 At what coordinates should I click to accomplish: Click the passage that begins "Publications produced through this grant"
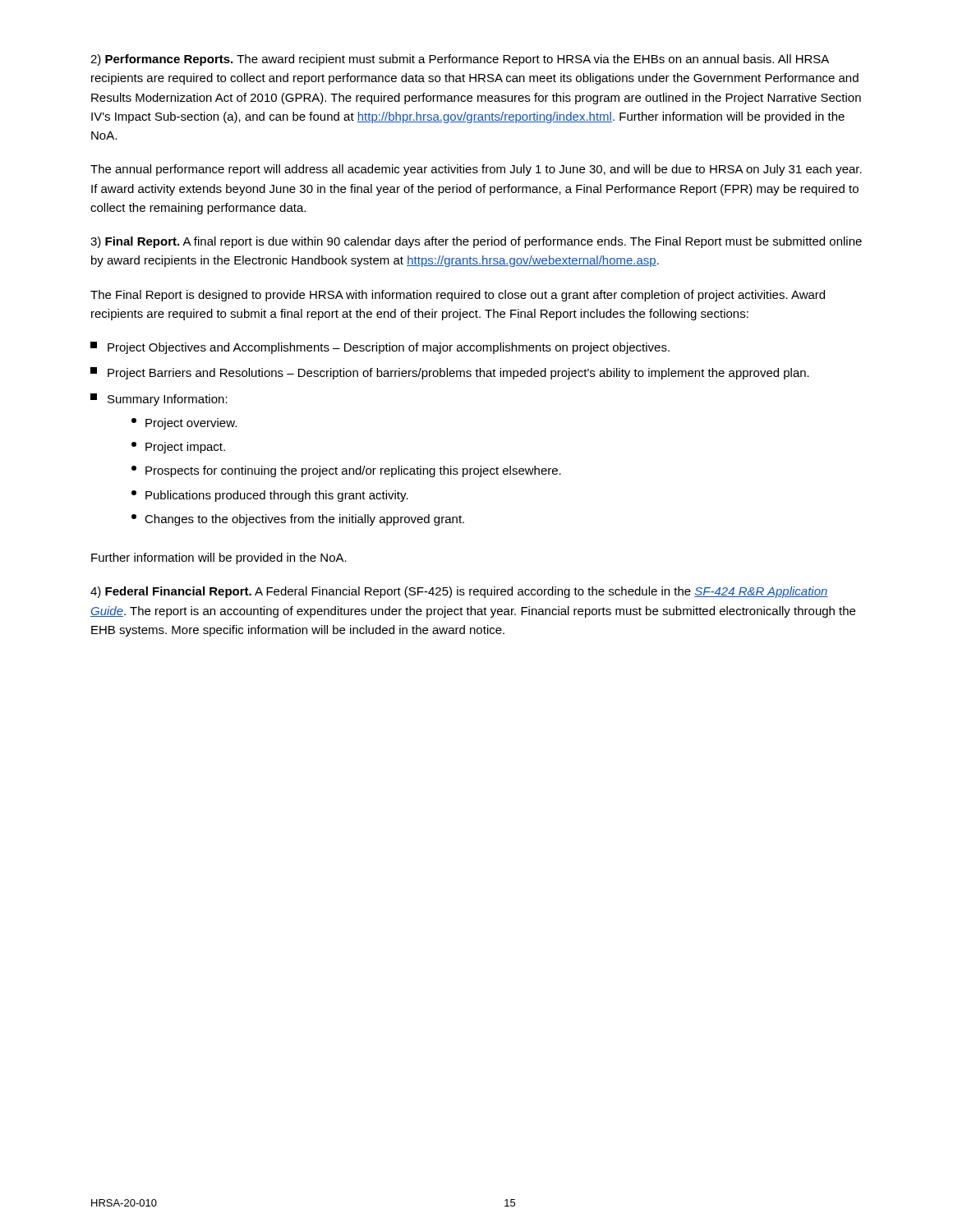coord(270,496)
